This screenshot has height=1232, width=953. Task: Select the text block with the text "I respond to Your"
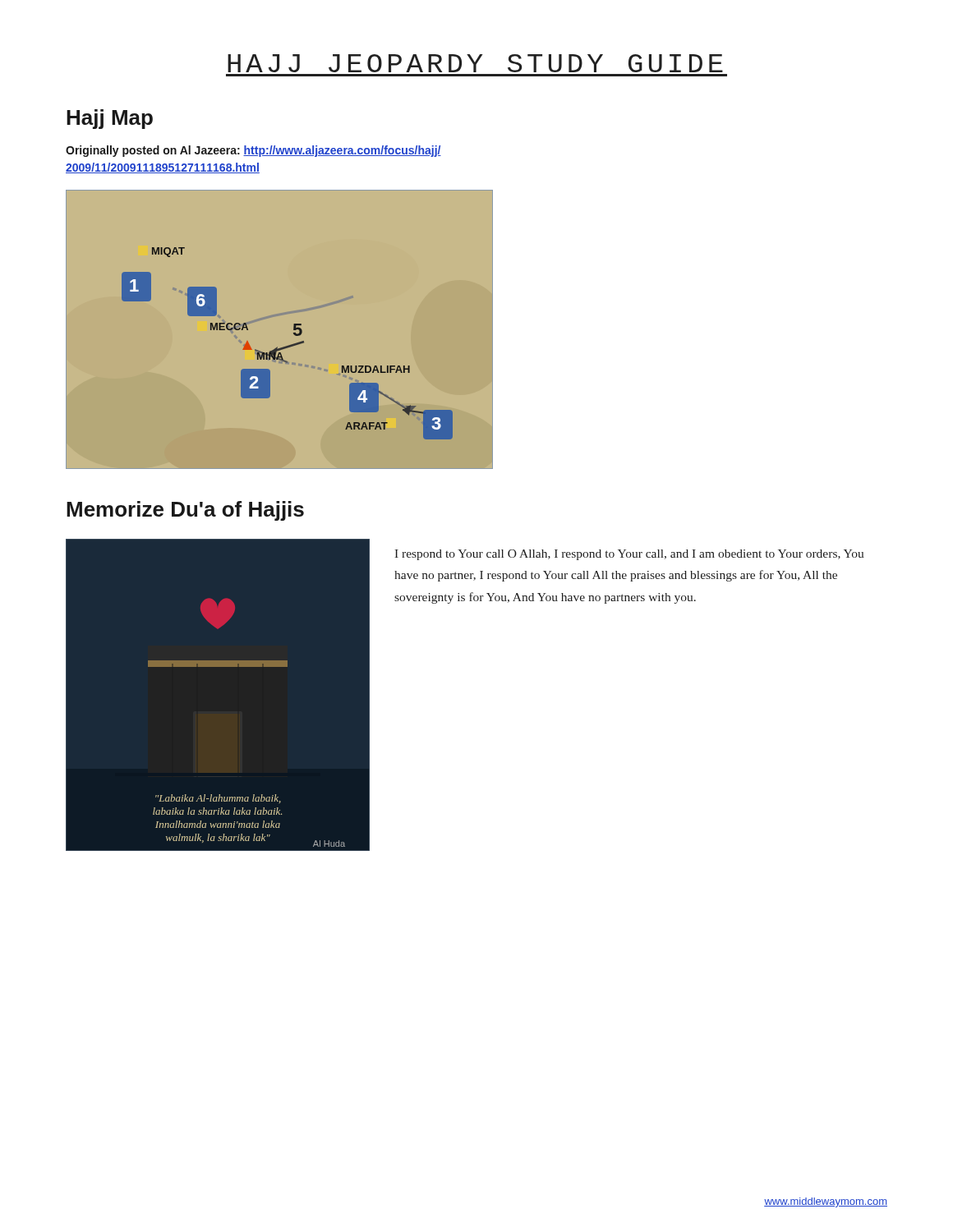coord(629,575)
